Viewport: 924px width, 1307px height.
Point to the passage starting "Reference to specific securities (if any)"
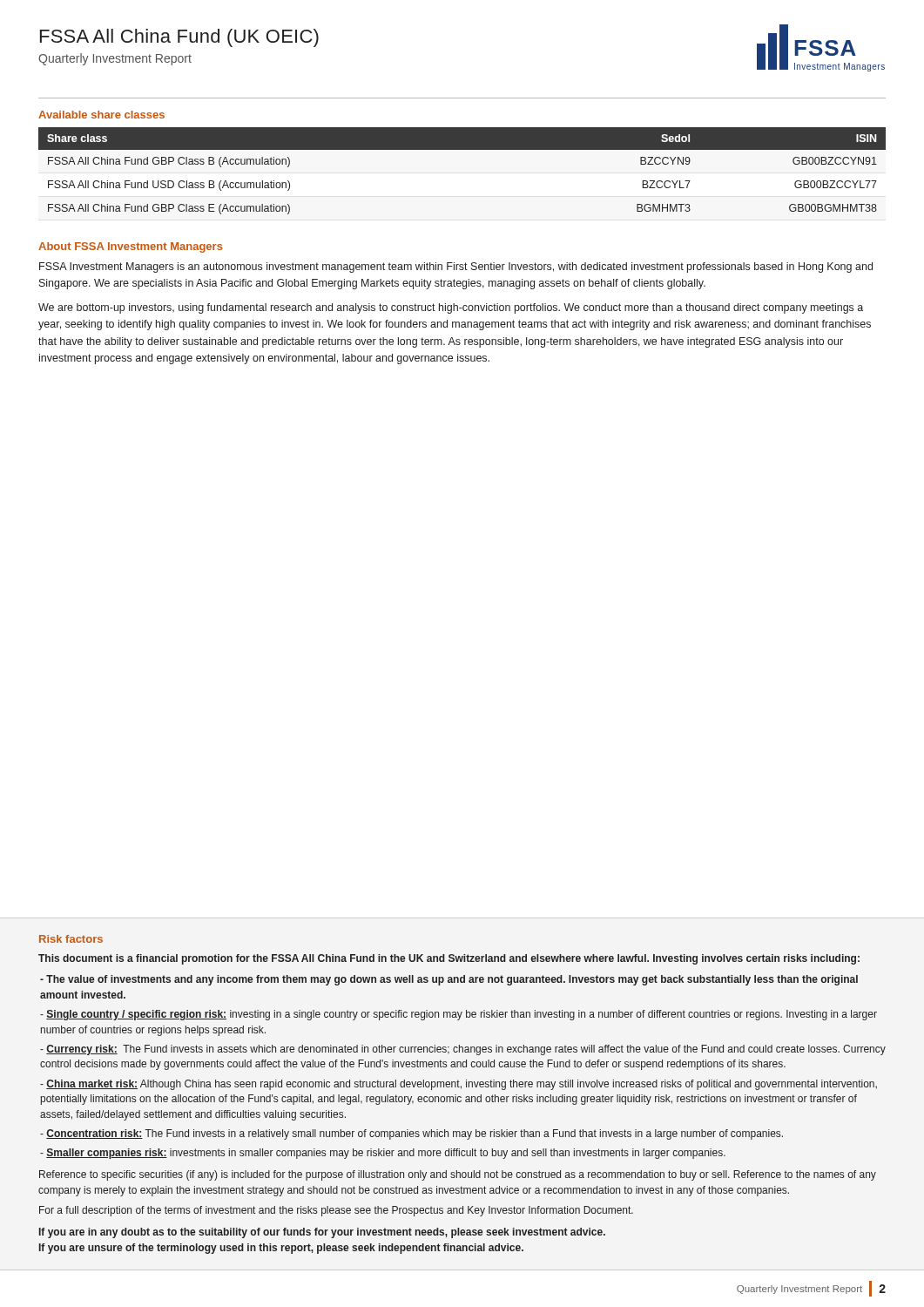[457, 1182]
